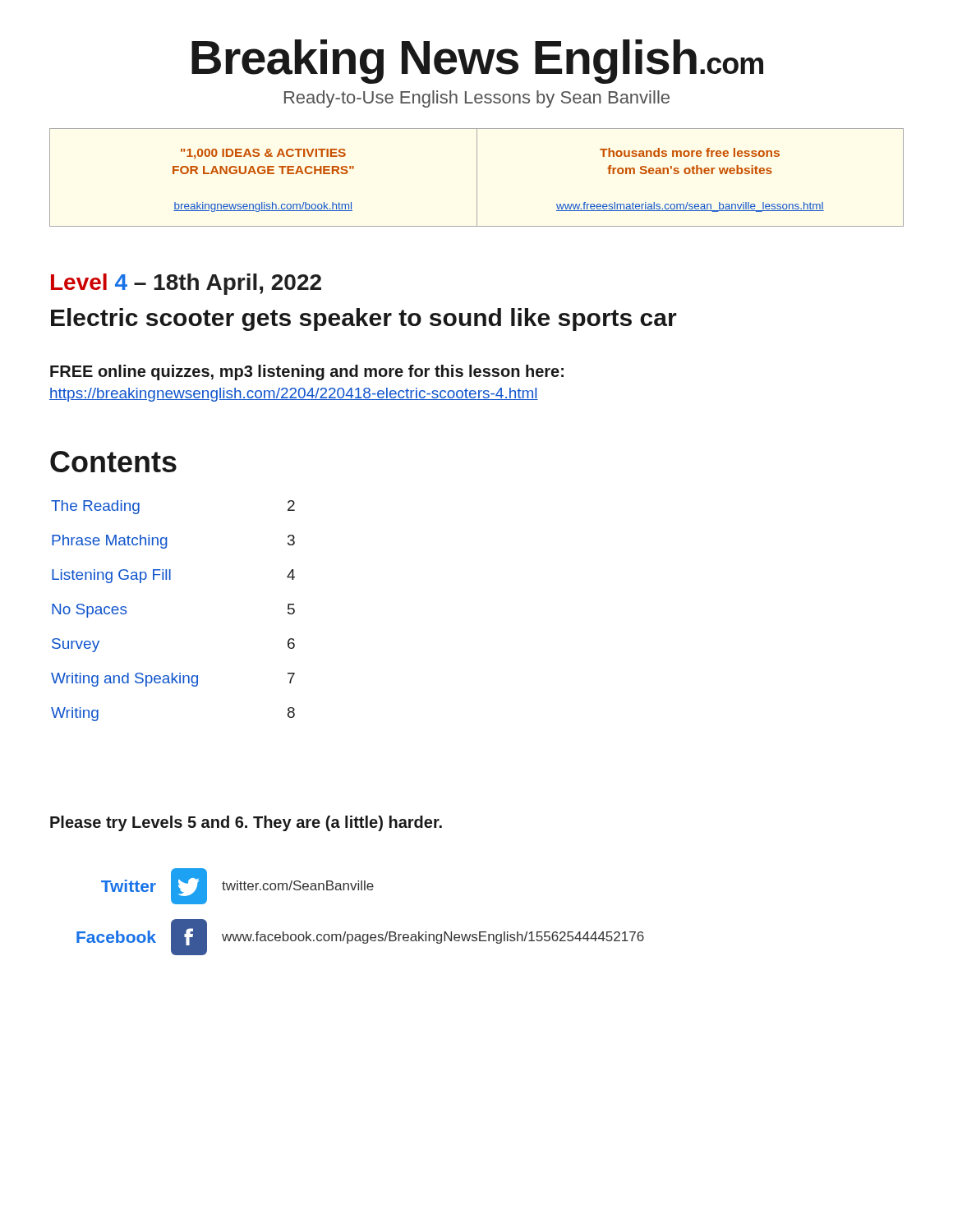Locate the block of text that opens with "Please try Levels 5 and"

click(246, 822)
